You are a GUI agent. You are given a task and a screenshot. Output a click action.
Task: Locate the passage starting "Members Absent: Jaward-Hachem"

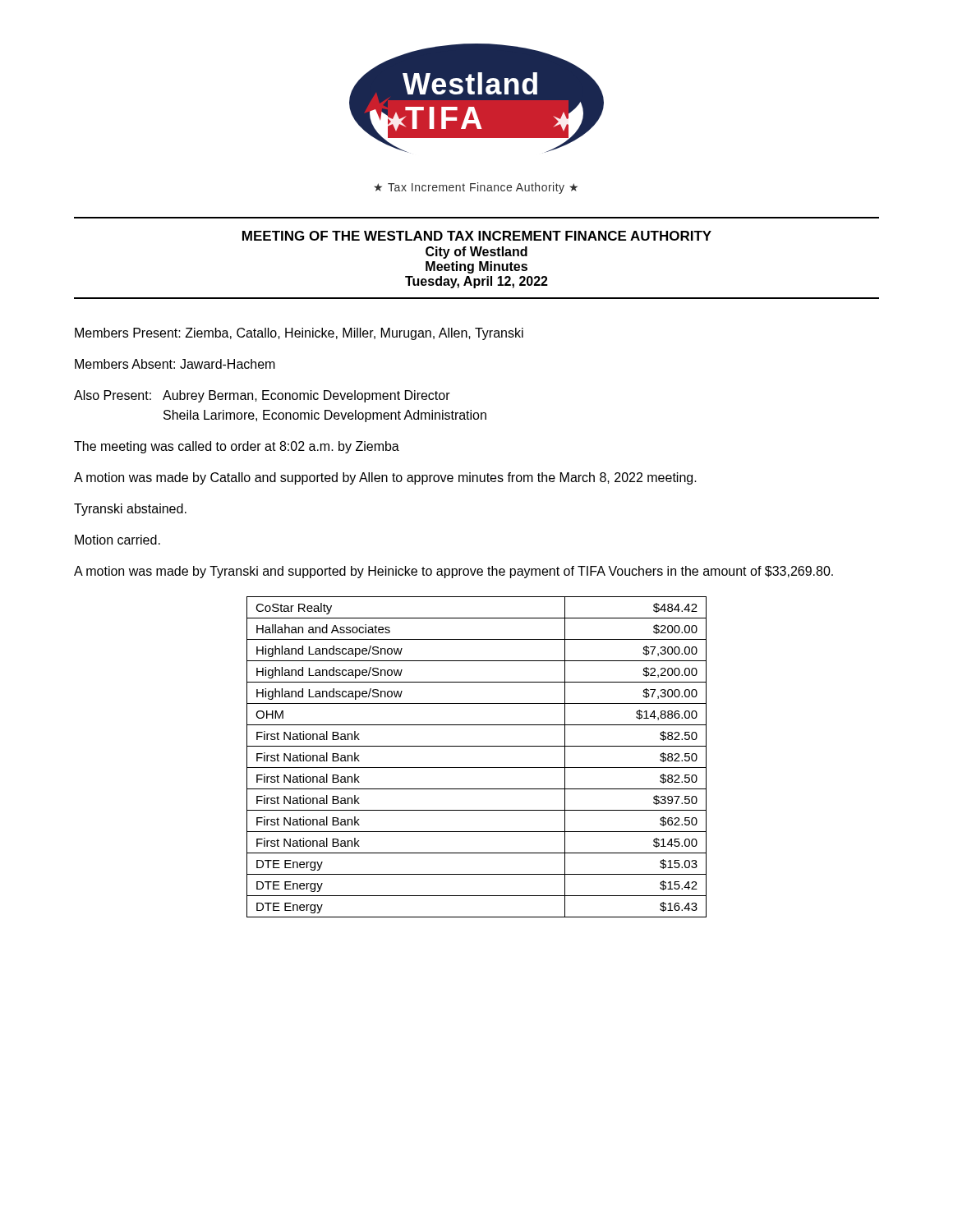tap(175, 364)
